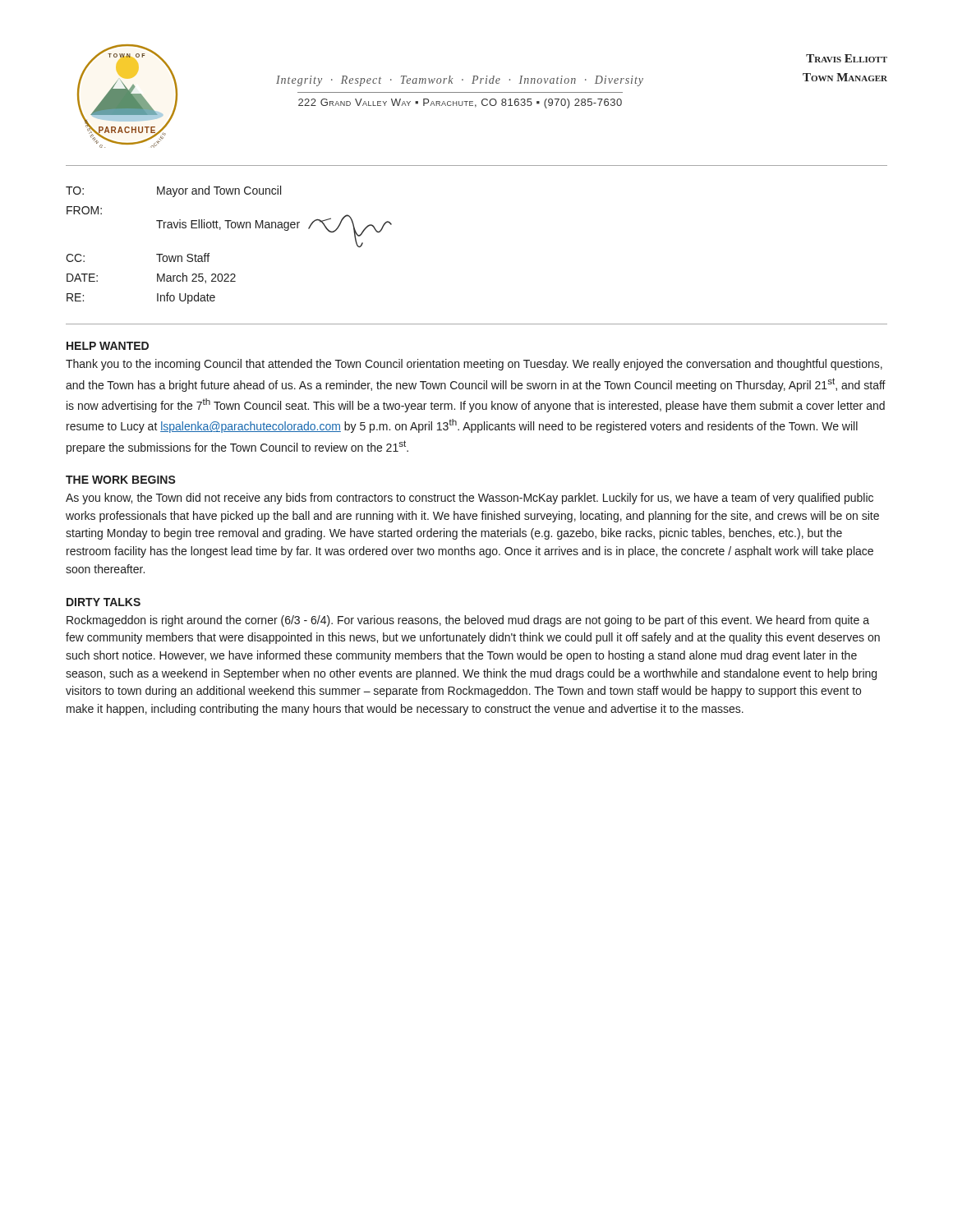The image size is (953, 1232).
Task: Locate the block of text that opens with "222 Grand Valley Way ▪ Parachute,"
Action: tap(460, 102)
